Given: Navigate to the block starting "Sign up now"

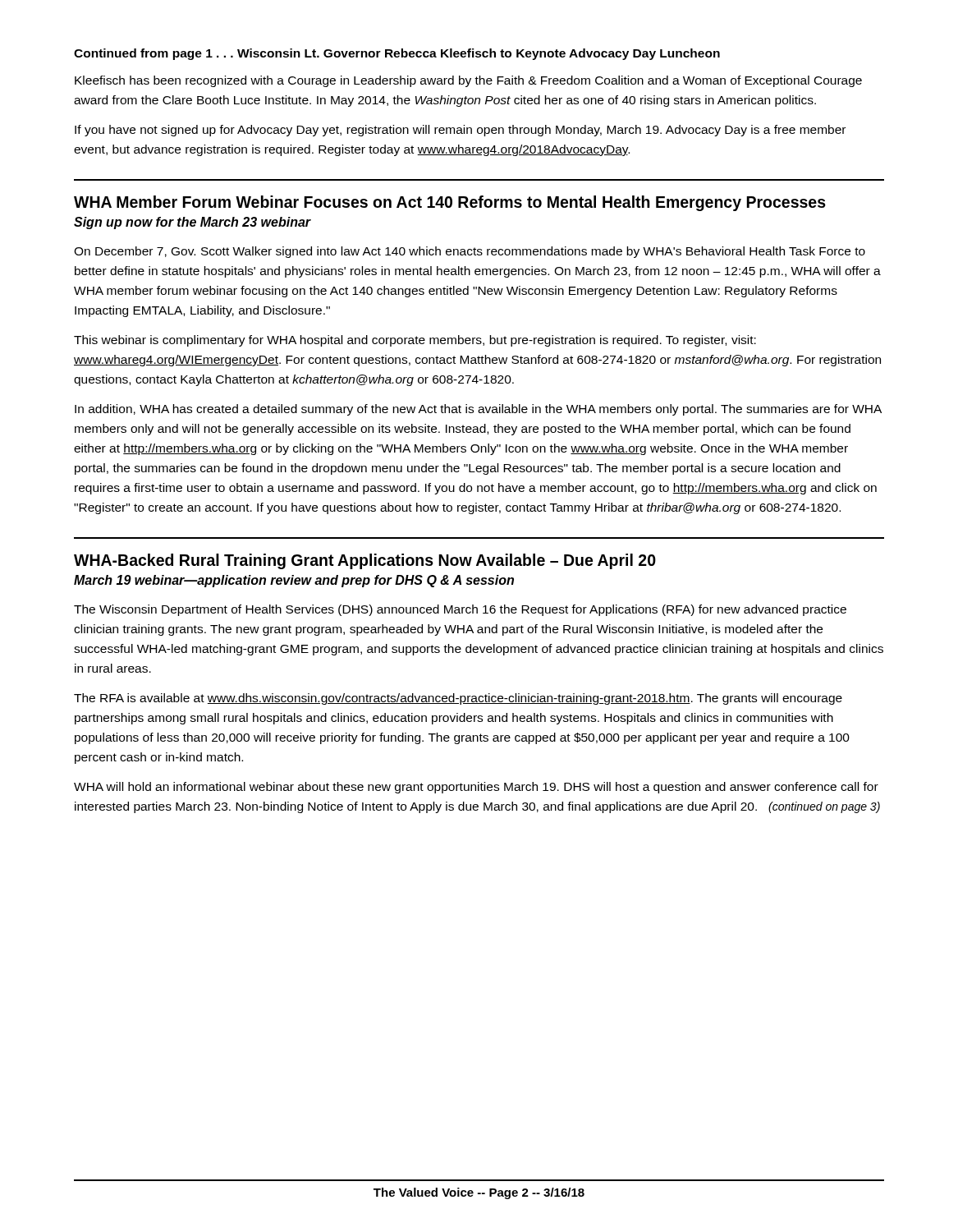Looking at the screenshot, I should pyautogui.click(x=192, y=222).
